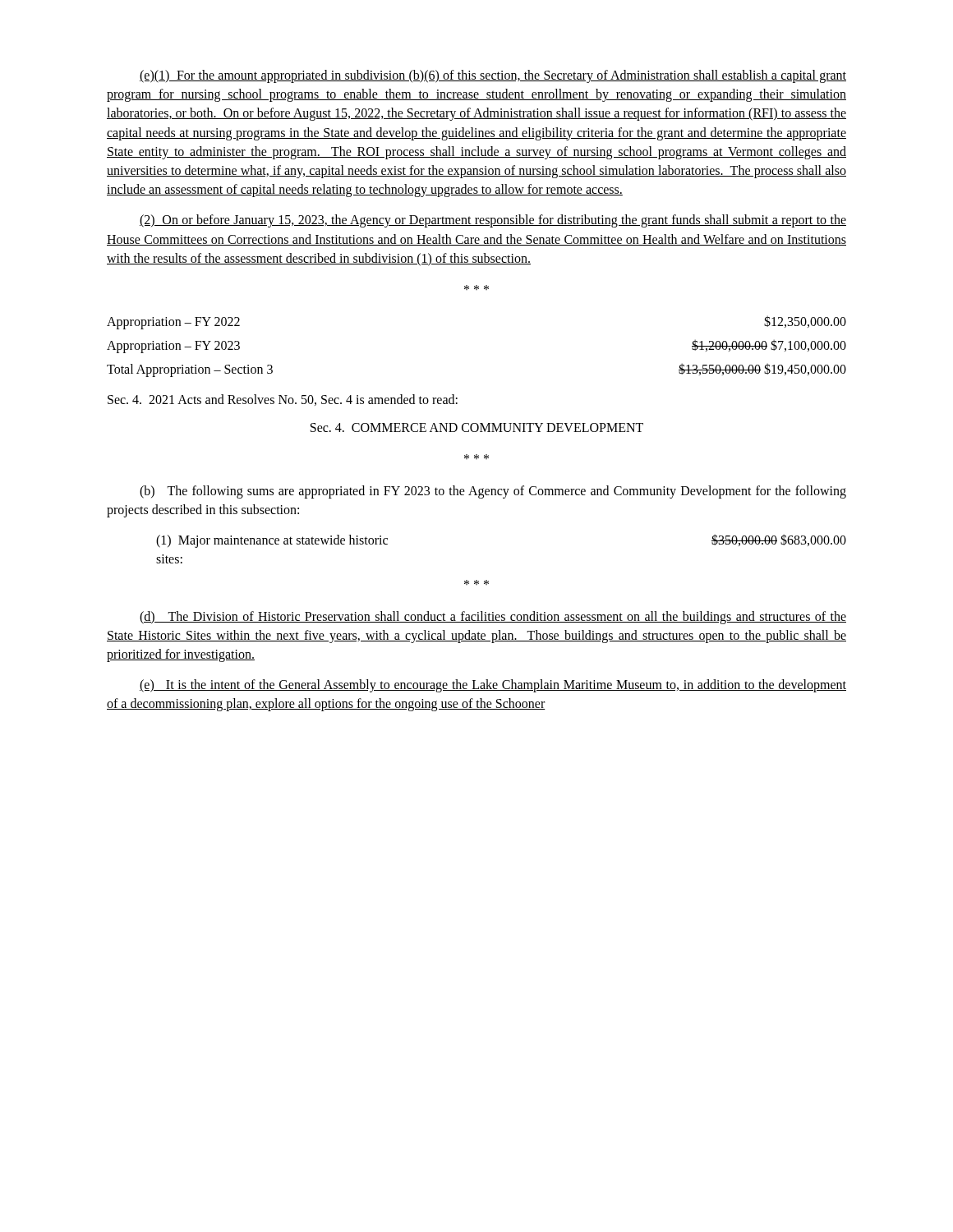Click the section header that begins "Sec. 4. COMMERCE AND"

(476, 427)
